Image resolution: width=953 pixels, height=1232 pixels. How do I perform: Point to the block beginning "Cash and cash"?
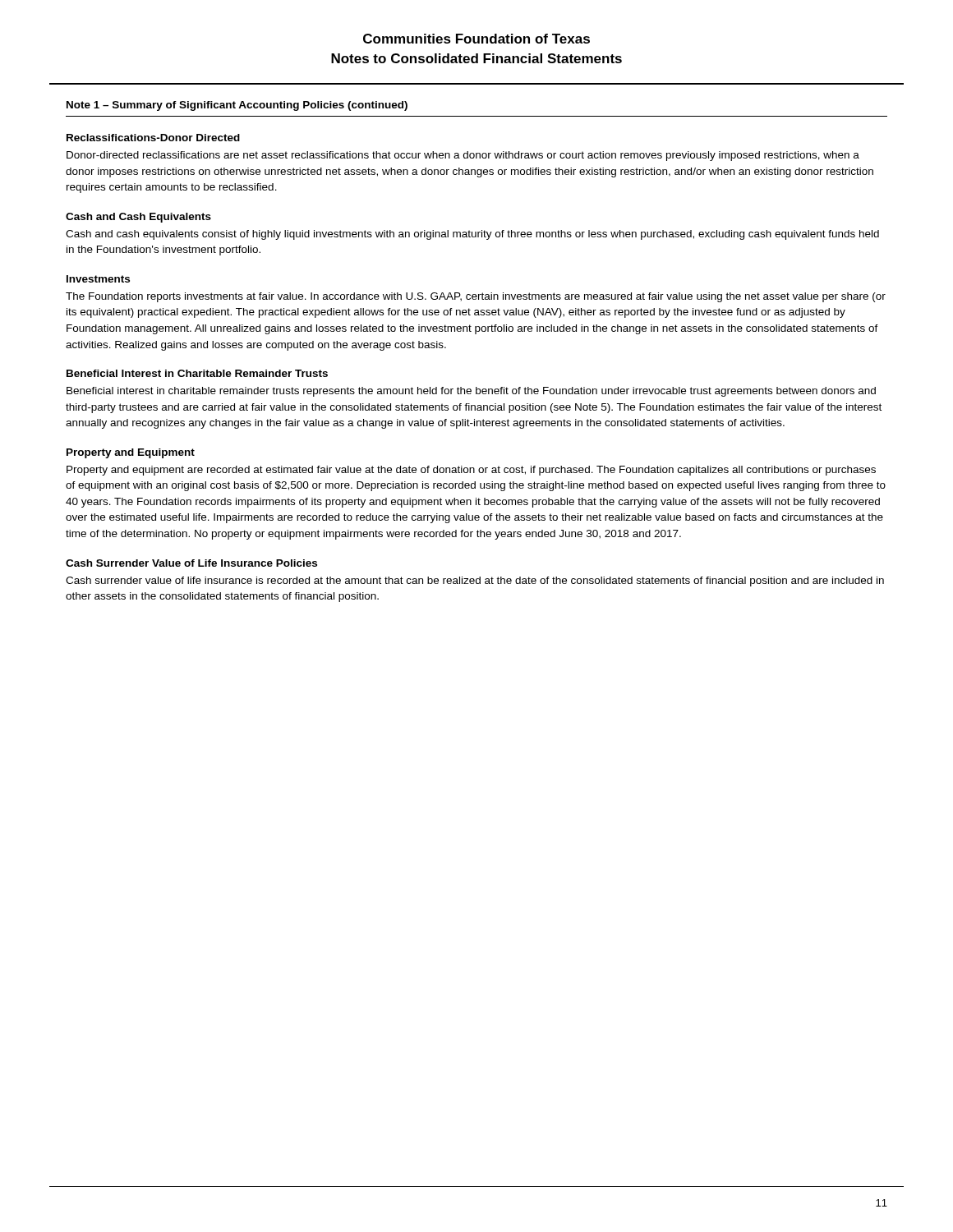[473, 241]
